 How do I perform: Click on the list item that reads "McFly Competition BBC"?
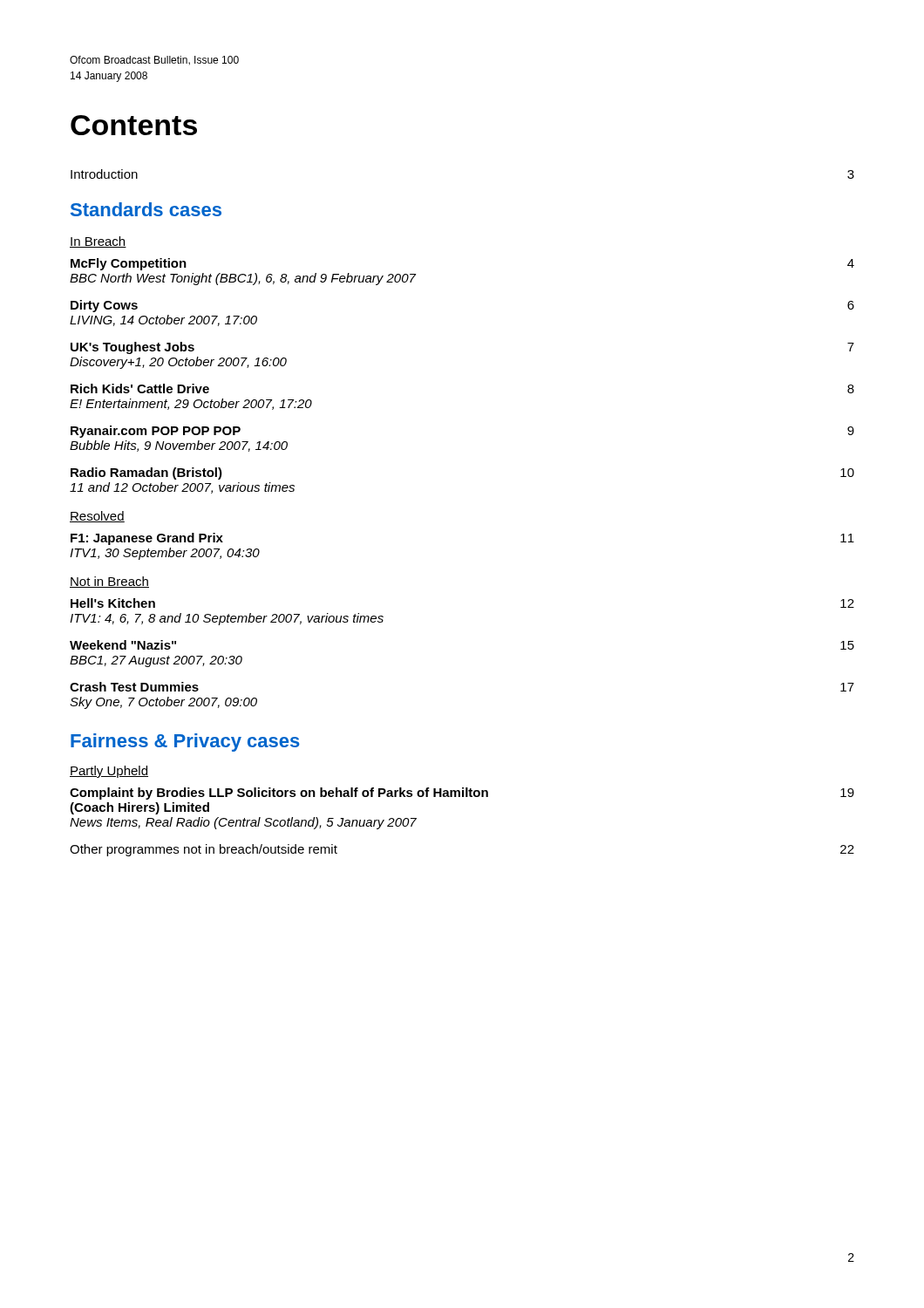(122, 264)
